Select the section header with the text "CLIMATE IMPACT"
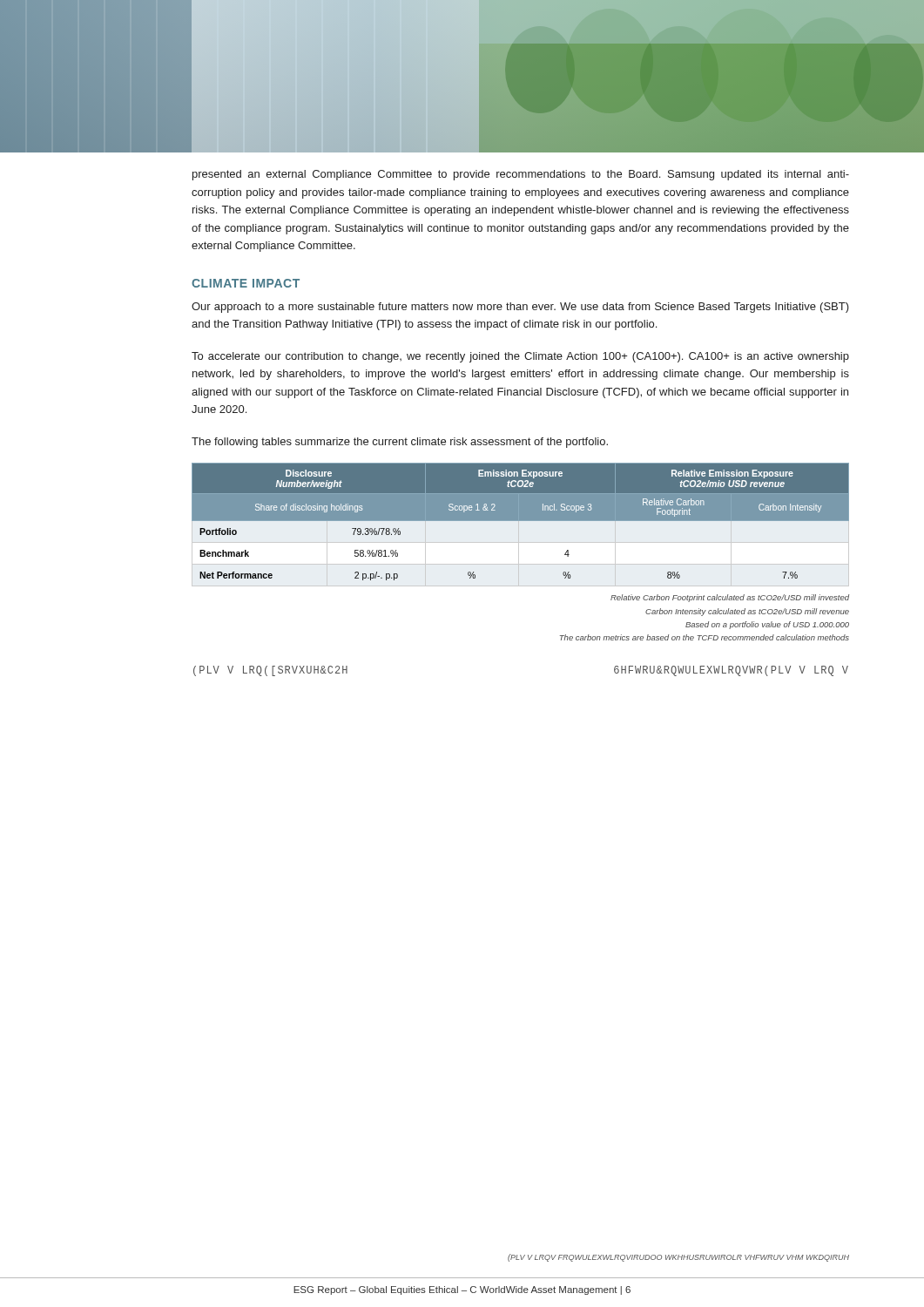924x1307 pixels. click(246, 283)
